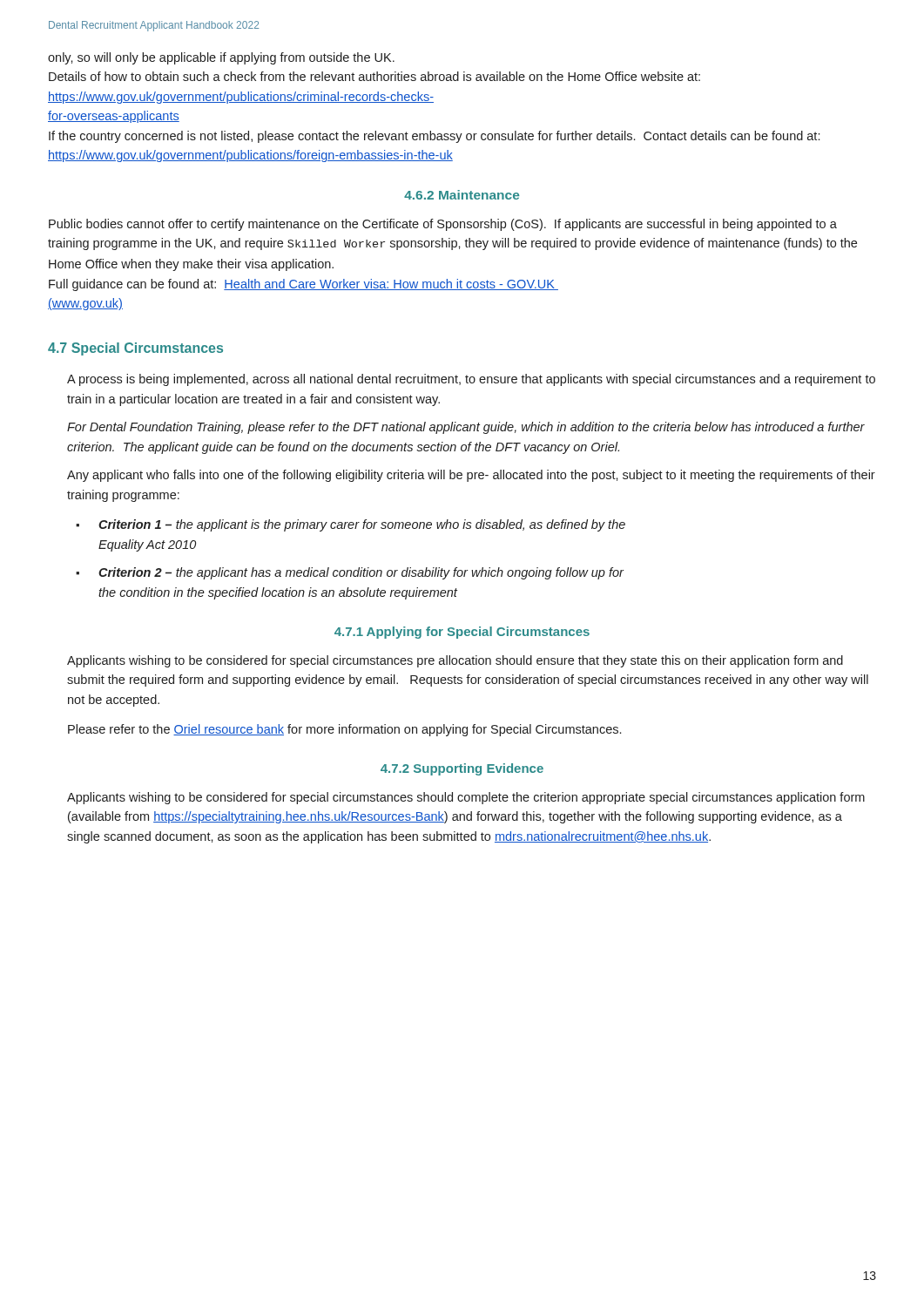Viewport: 924px width, 1307px height.
Task: Click the passage that begins "A process is"
Action: point(471,389)
